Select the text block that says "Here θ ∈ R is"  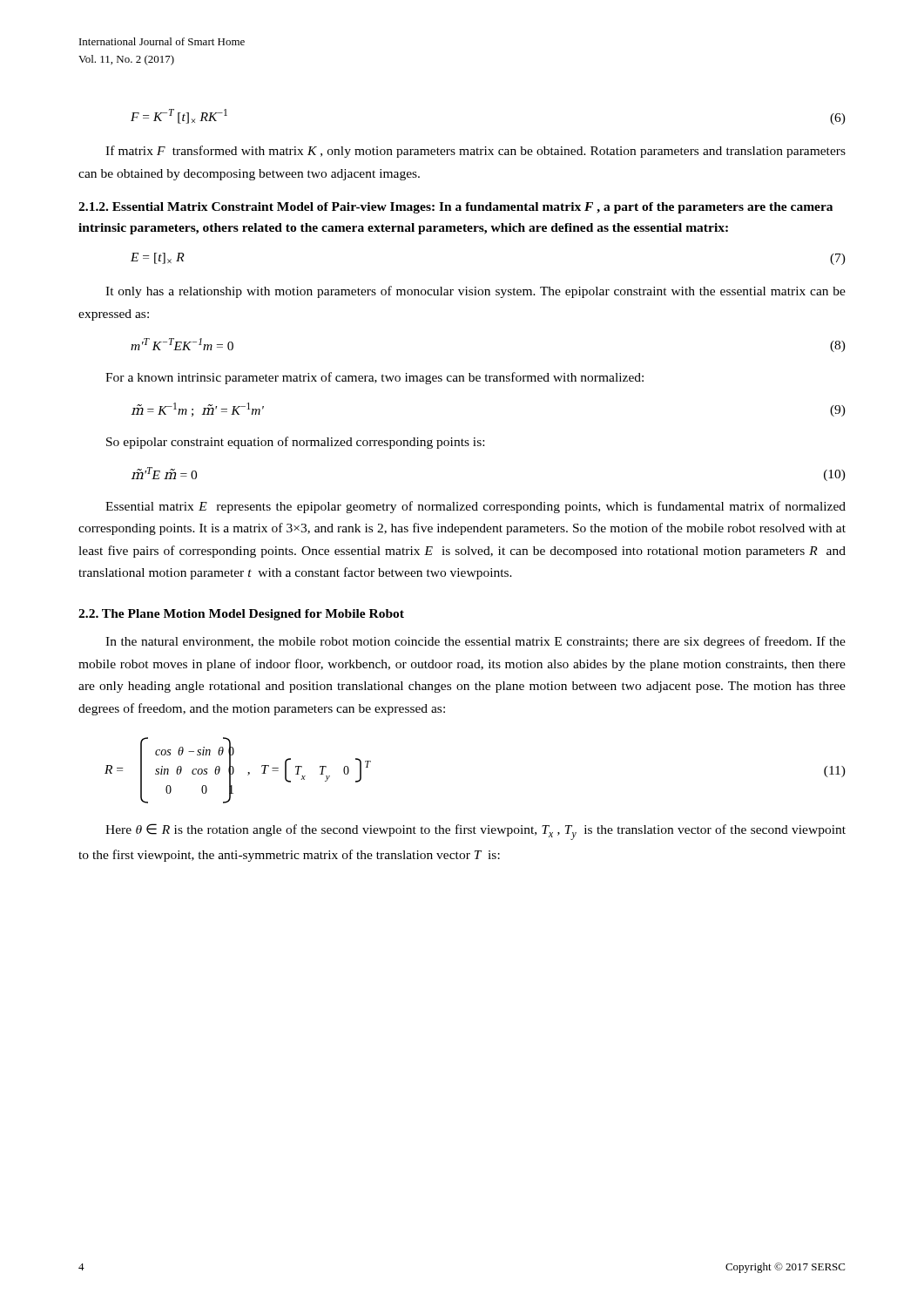coord(462,842)
